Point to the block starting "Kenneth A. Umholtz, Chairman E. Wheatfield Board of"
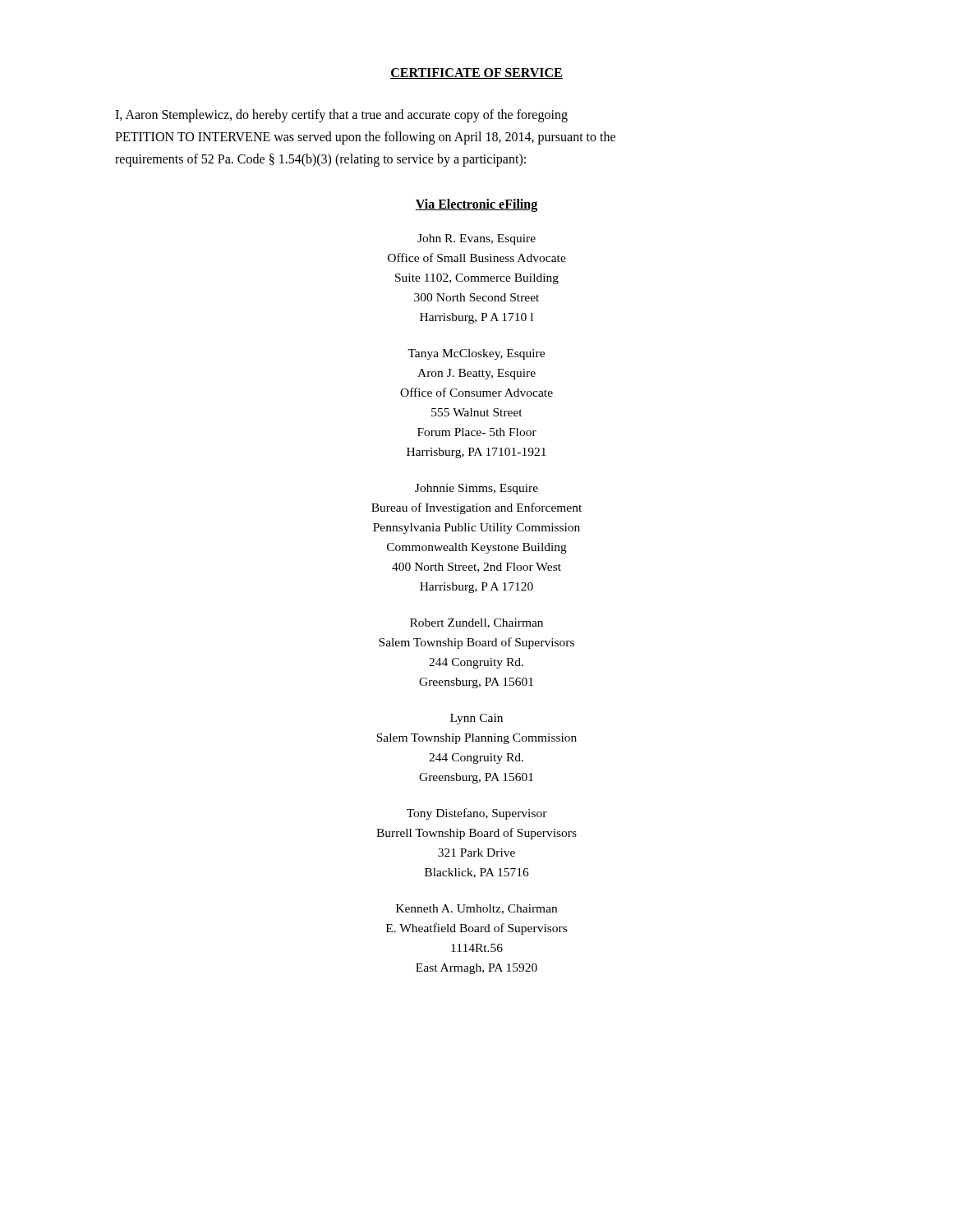 (x=476, y=938)
